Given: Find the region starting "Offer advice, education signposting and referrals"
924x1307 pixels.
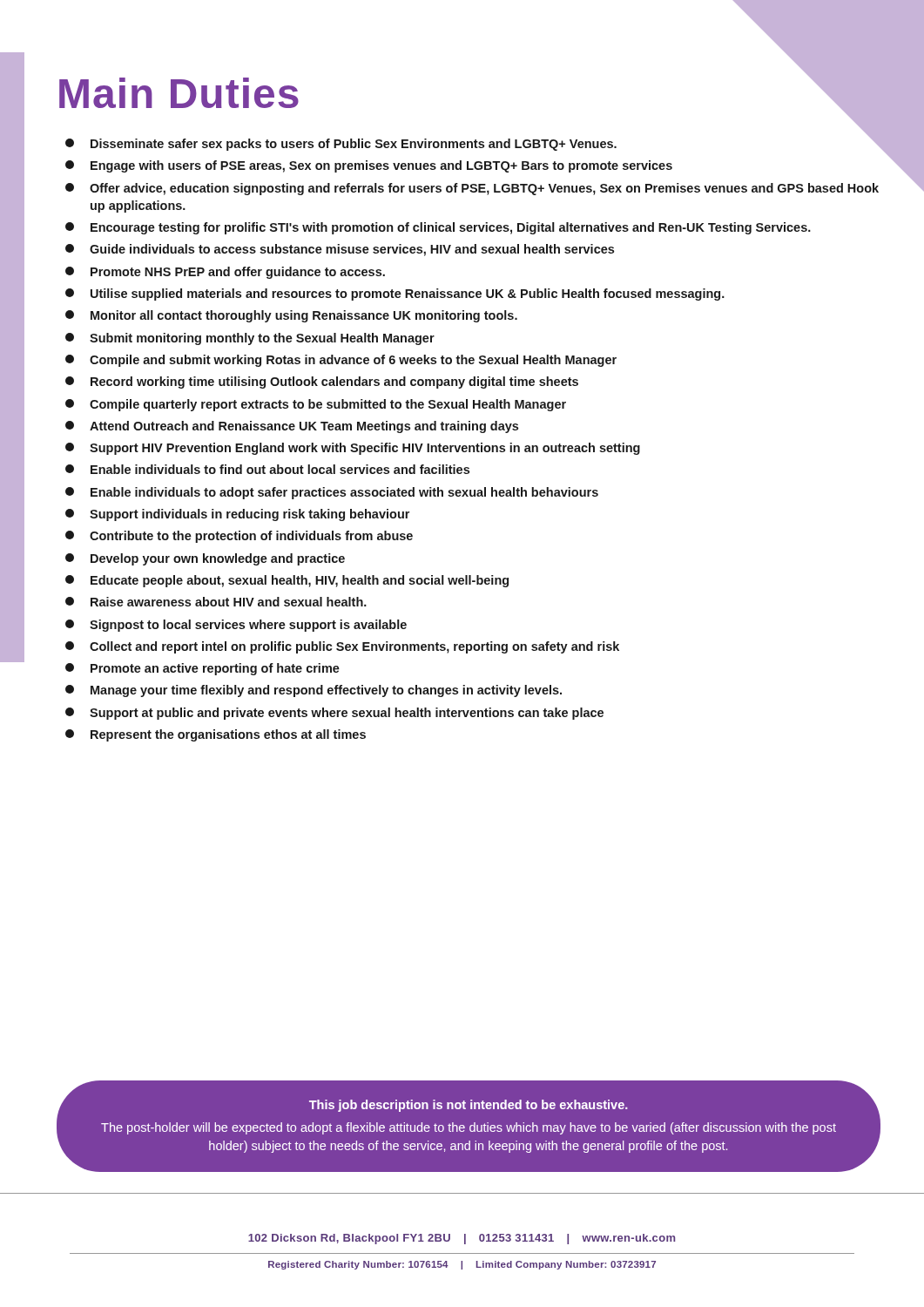Looking at the screenshot, I should coord(473,197).
